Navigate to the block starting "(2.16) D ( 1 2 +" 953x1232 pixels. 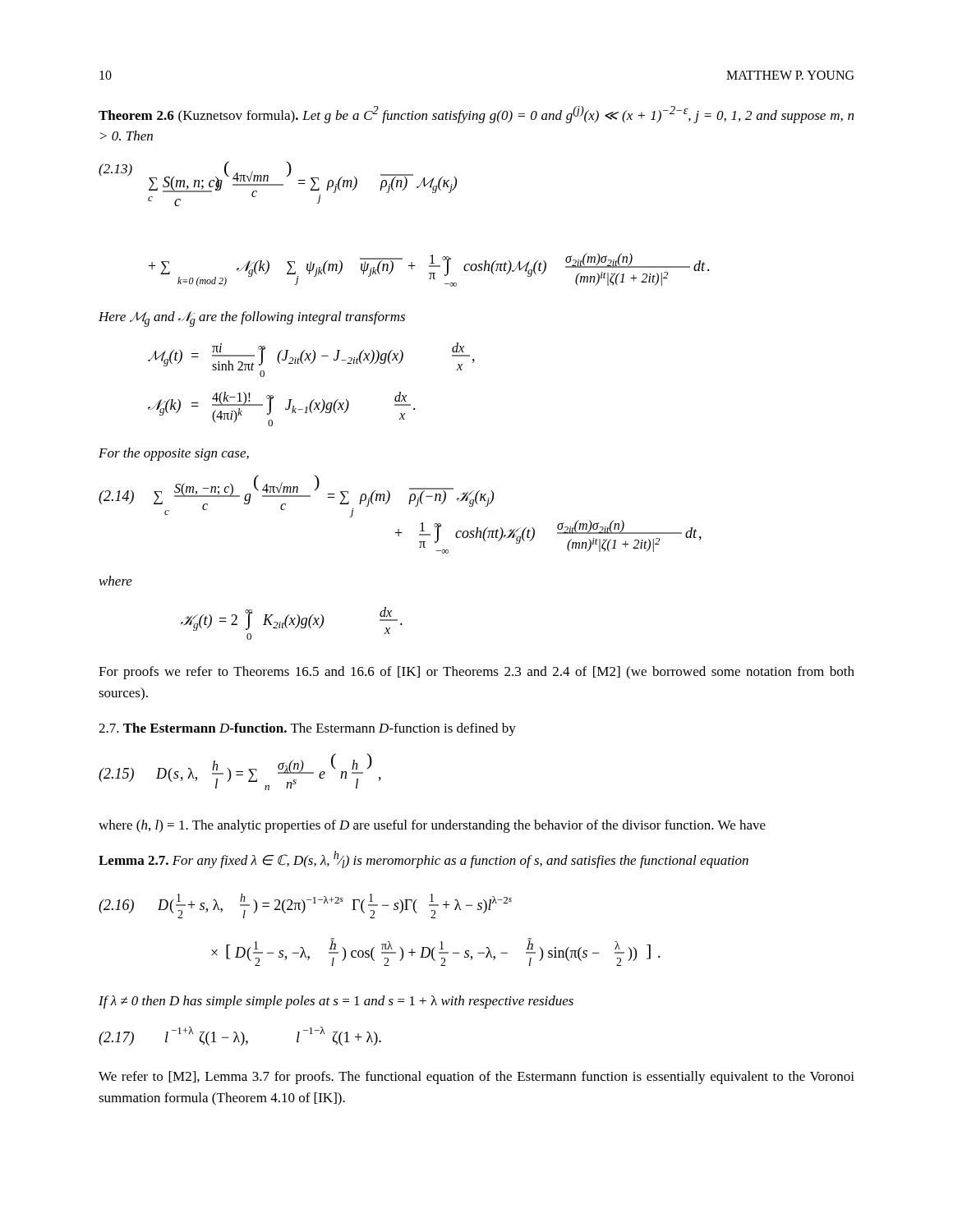click(452, 933)
